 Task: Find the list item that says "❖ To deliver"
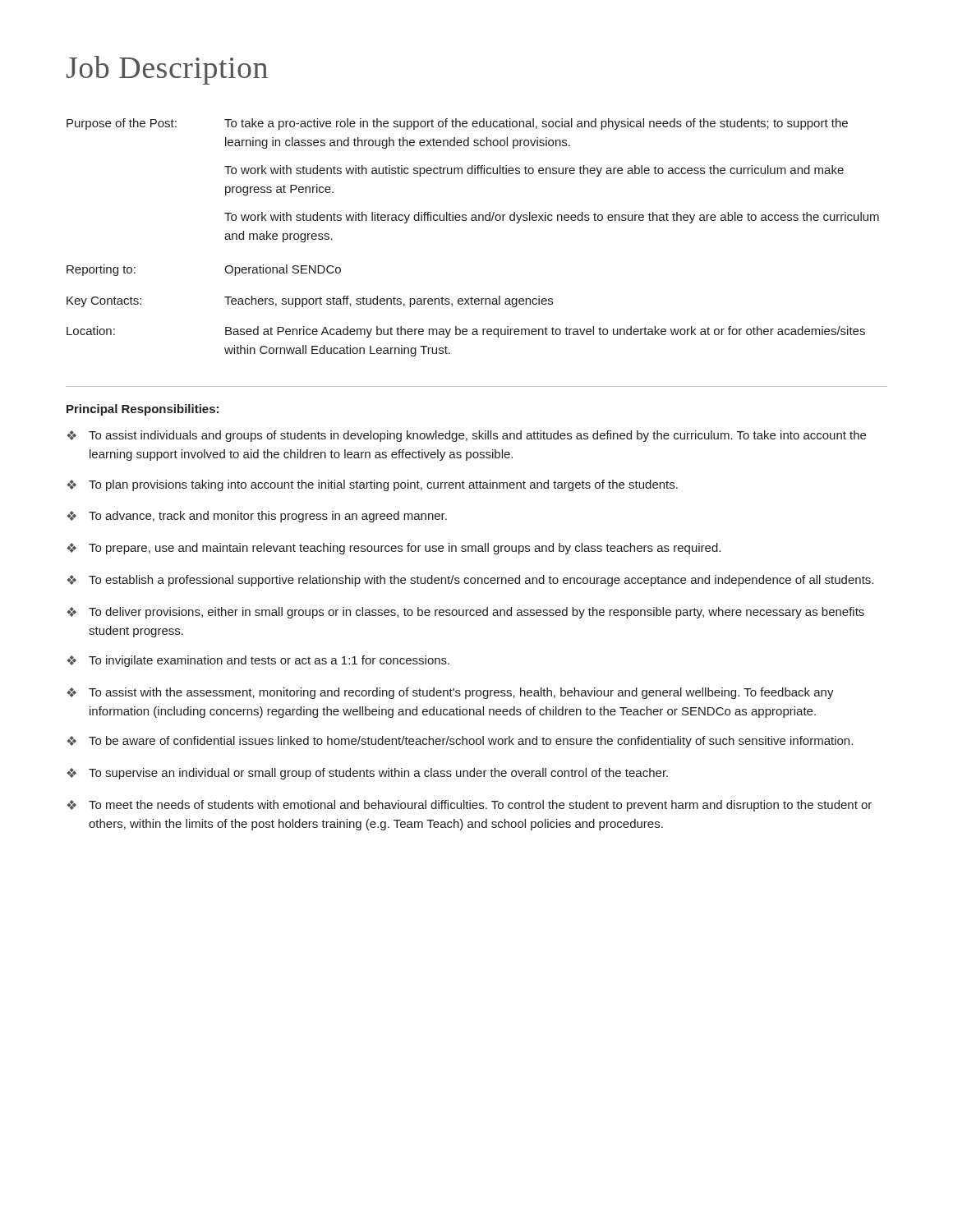pos(476,621)
